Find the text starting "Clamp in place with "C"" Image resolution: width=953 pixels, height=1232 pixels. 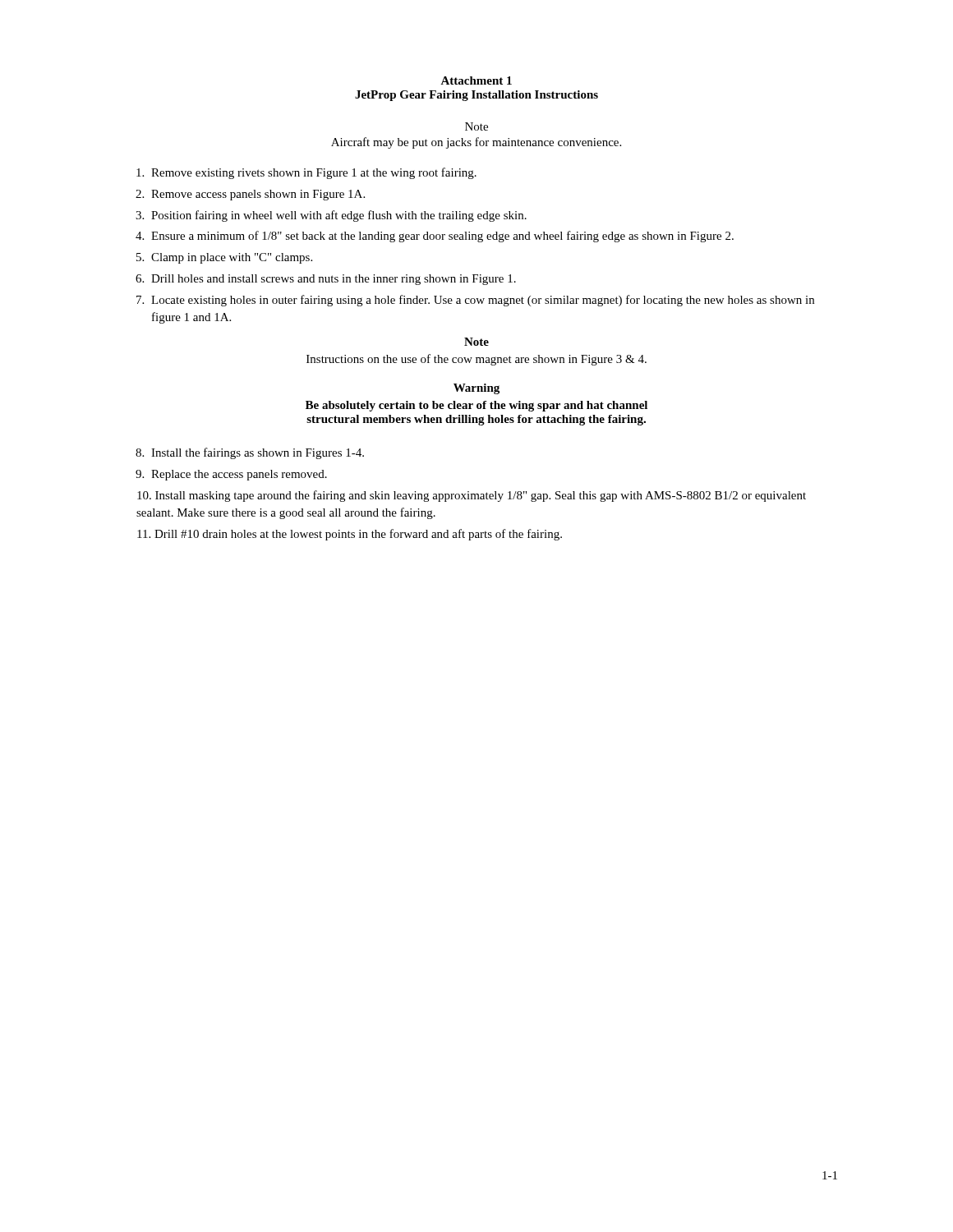[232, 258]
